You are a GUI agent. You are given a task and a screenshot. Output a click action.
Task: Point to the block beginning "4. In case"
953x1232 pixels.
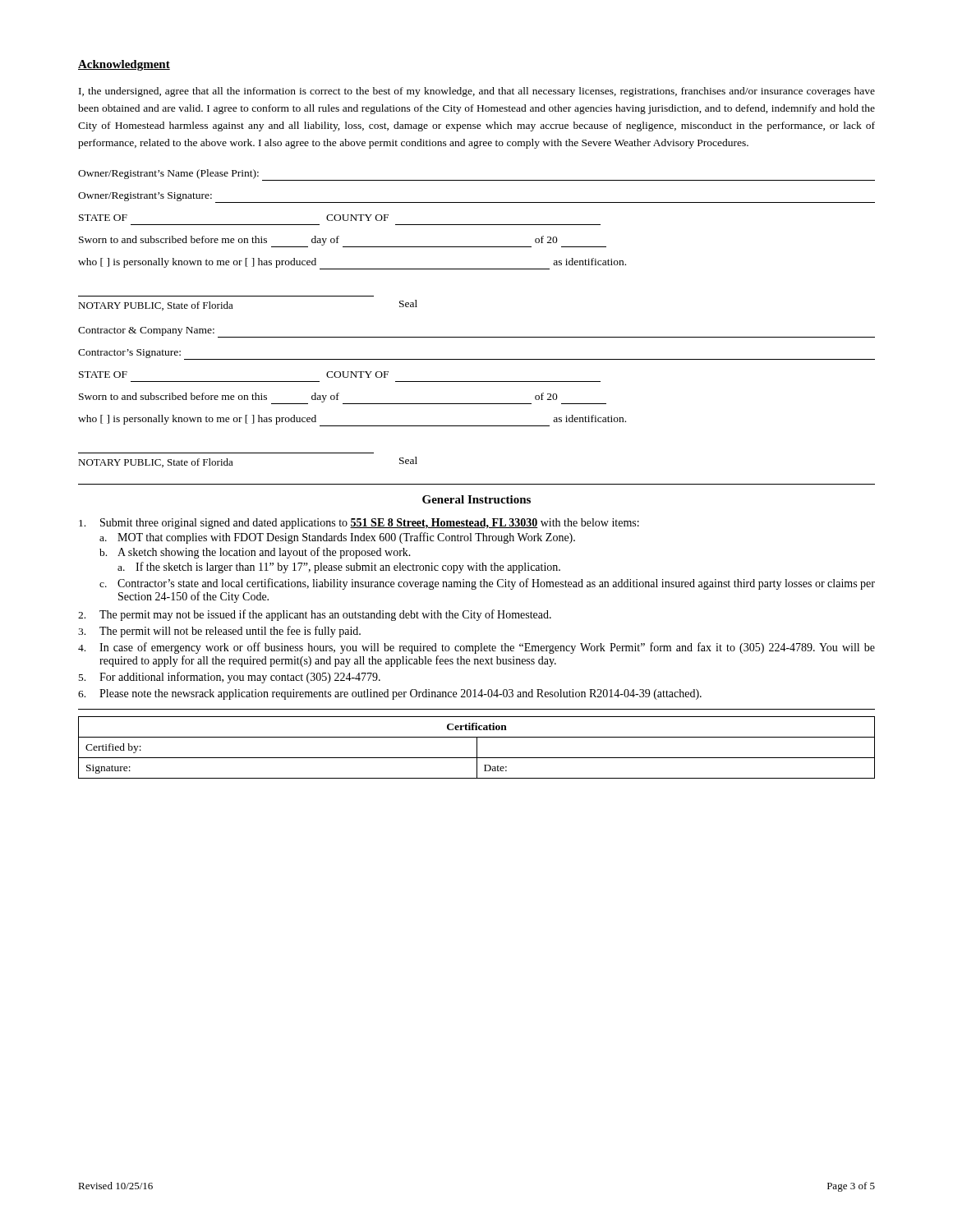coord(476,654)
